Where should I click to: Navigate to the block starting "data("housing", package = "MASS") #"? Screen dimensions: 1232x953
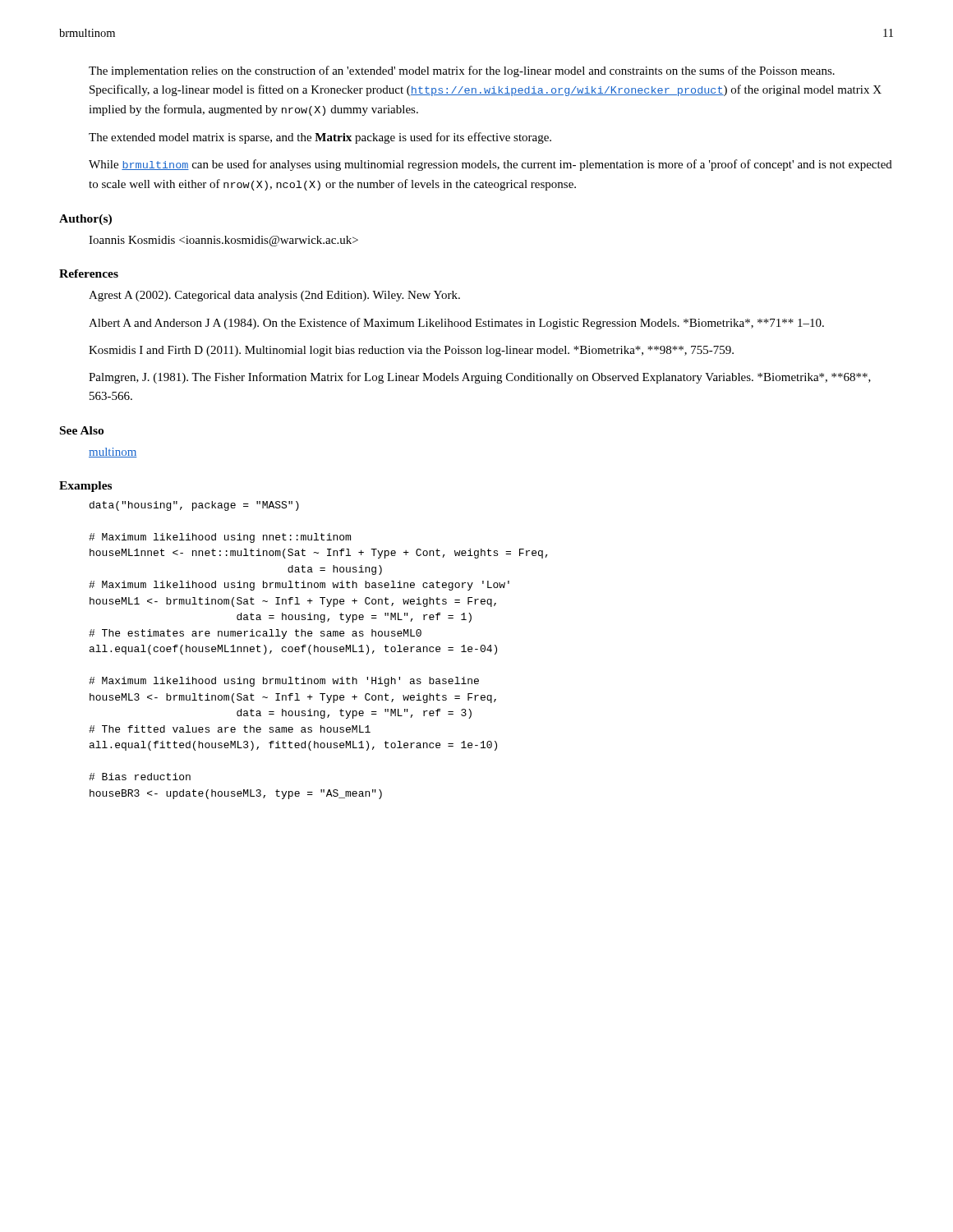[x=319, y=650]
